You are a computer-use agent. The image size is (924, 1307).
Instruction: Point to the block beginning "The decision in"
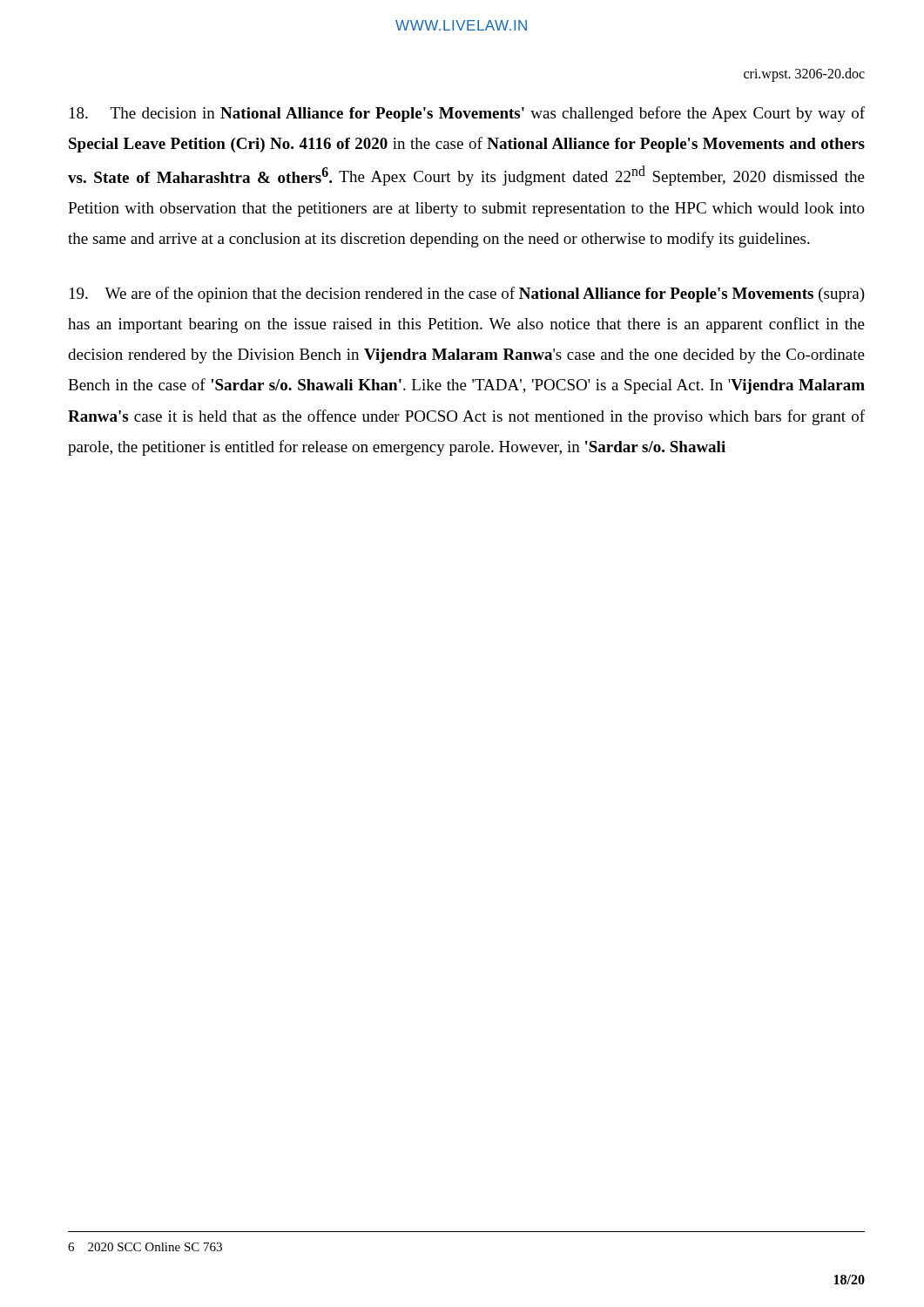click(x=466, y=176)
